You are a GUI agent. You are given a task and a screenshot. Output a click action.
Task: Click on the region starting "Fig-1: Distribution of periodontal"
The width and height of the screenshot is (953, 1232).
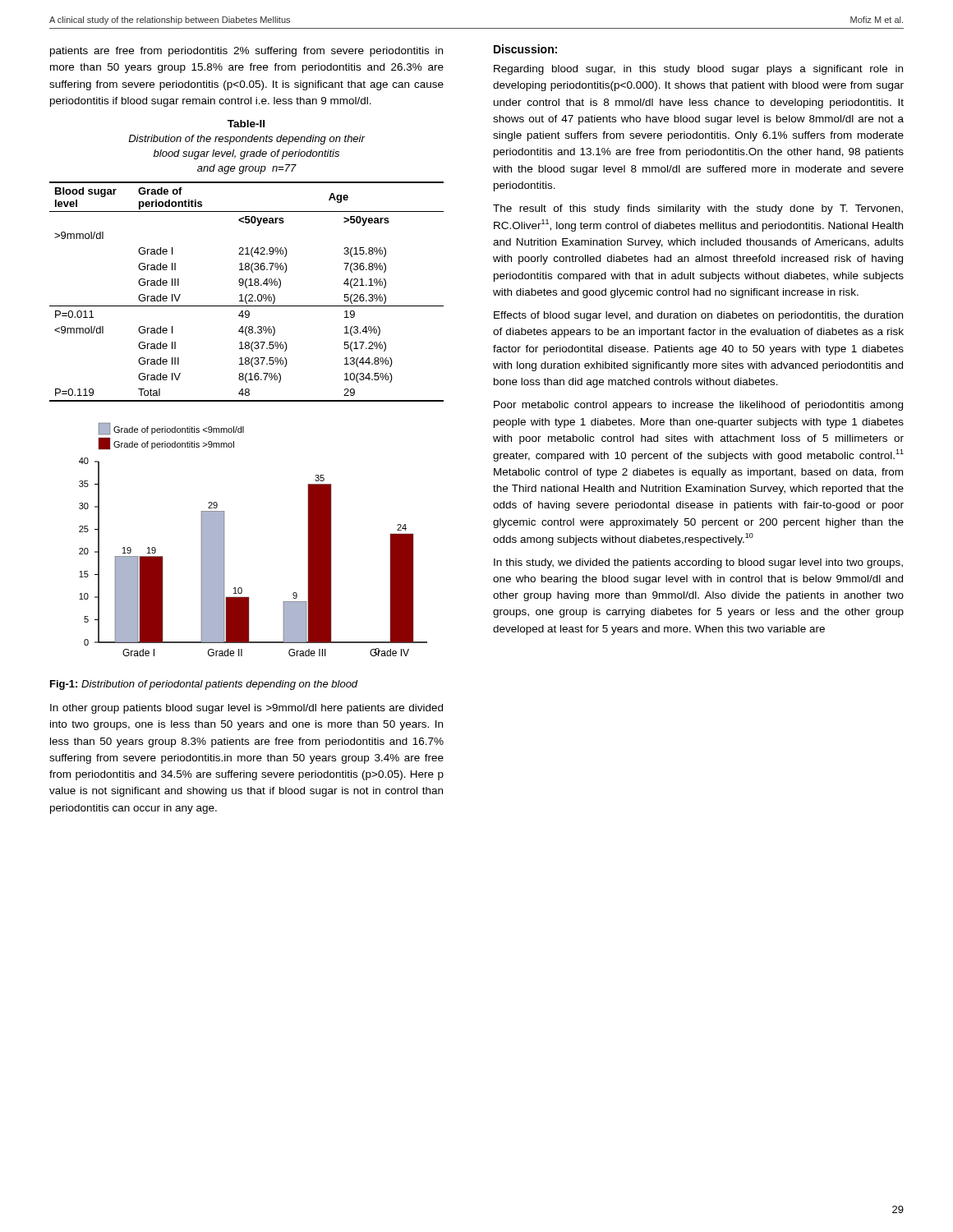246,684
